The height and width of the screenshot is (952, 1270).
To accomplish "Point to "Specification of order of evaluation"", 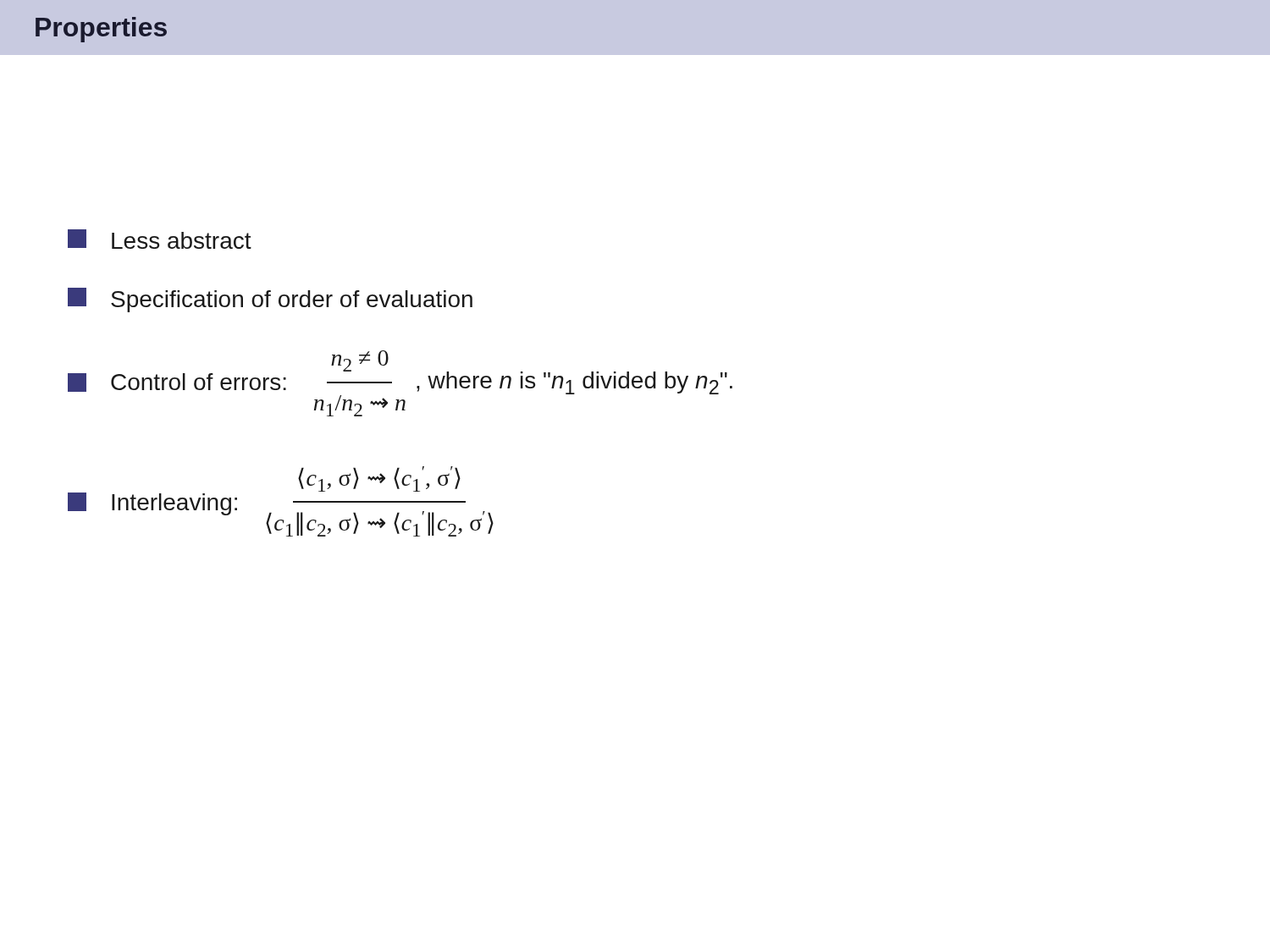I will [x=271, y=299].
